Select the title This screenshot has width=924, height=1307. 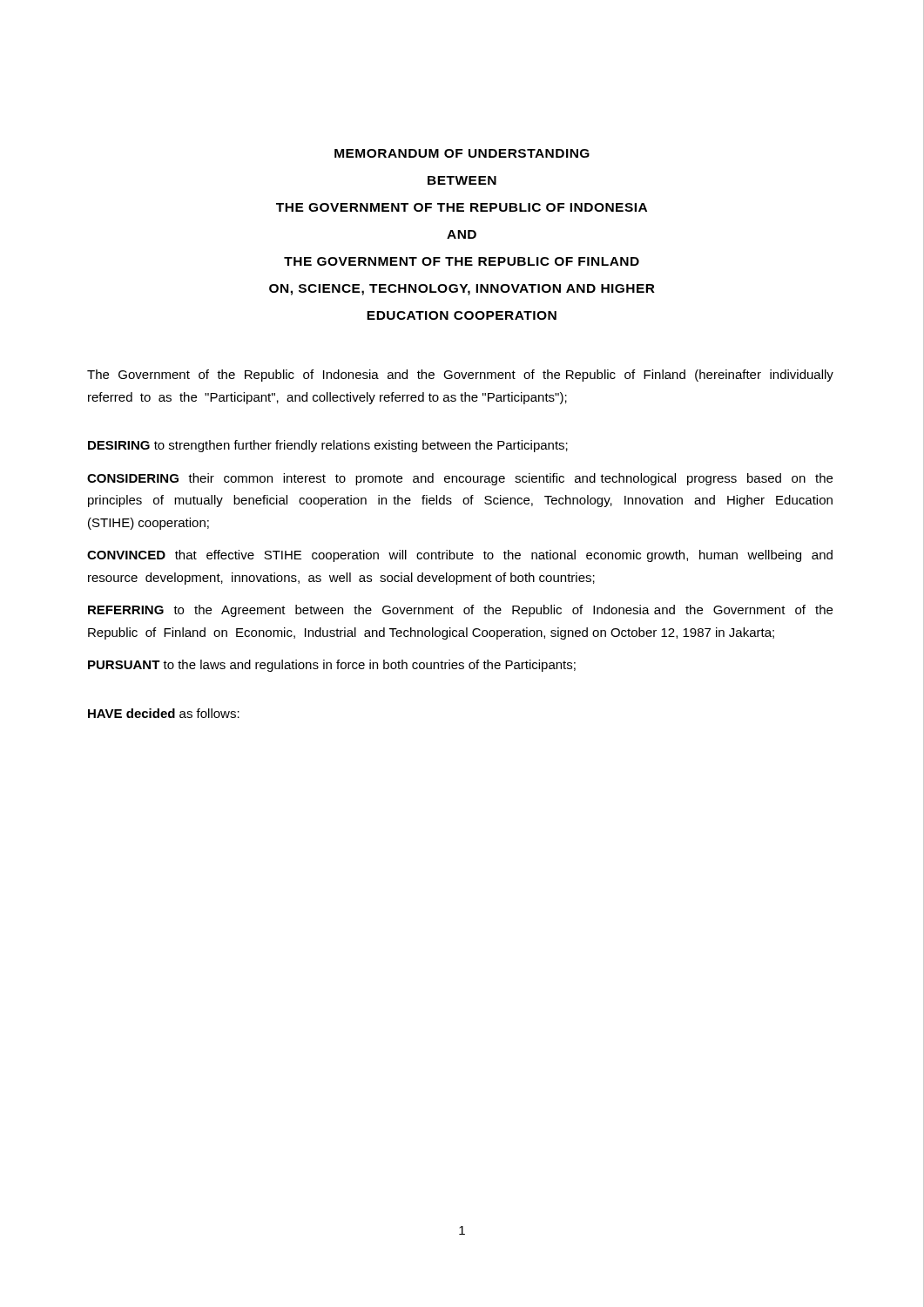tap(462, 234)
